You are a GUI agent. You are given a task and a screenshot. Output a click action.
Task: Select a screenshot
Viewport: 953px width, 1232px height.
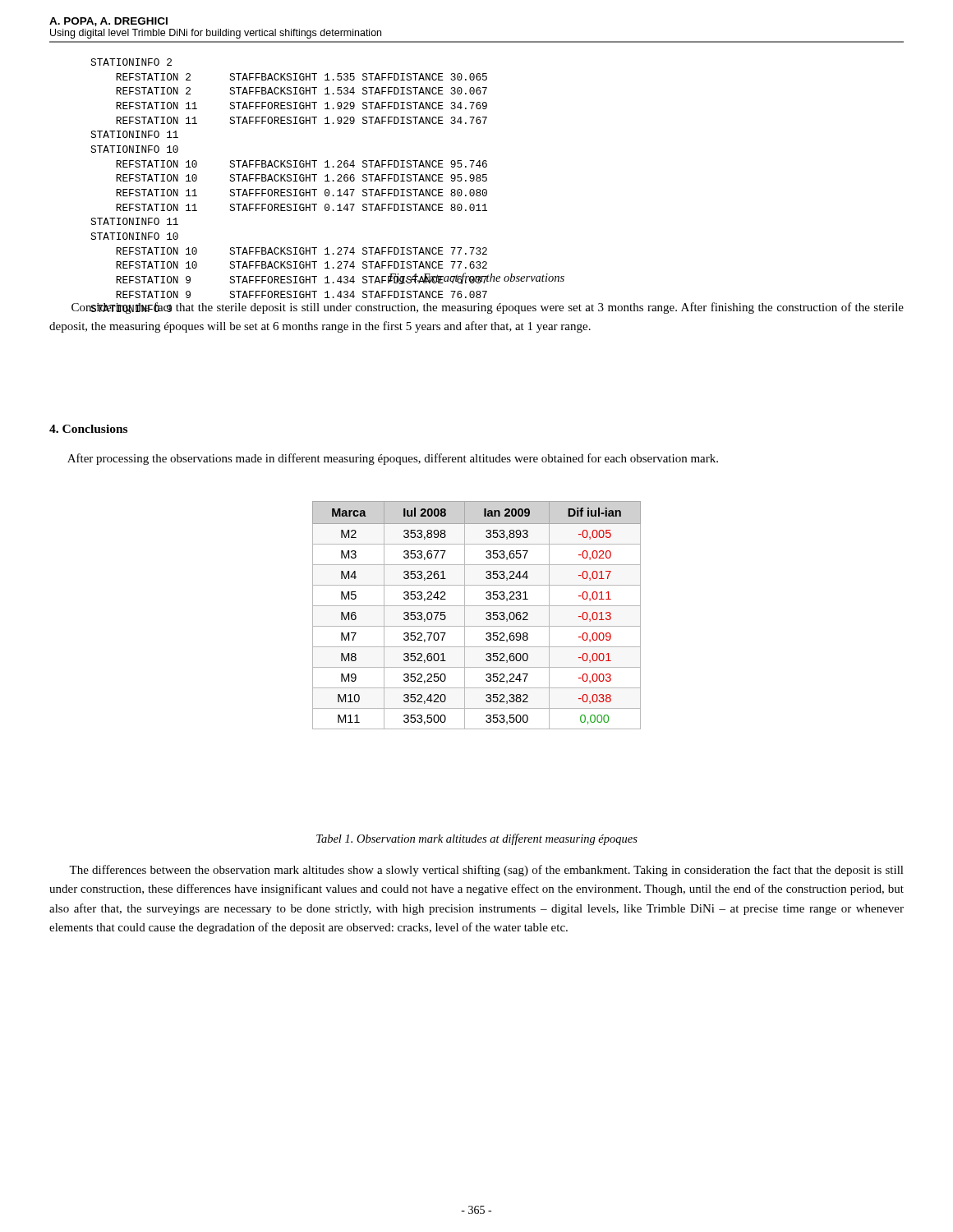(289, 186)
